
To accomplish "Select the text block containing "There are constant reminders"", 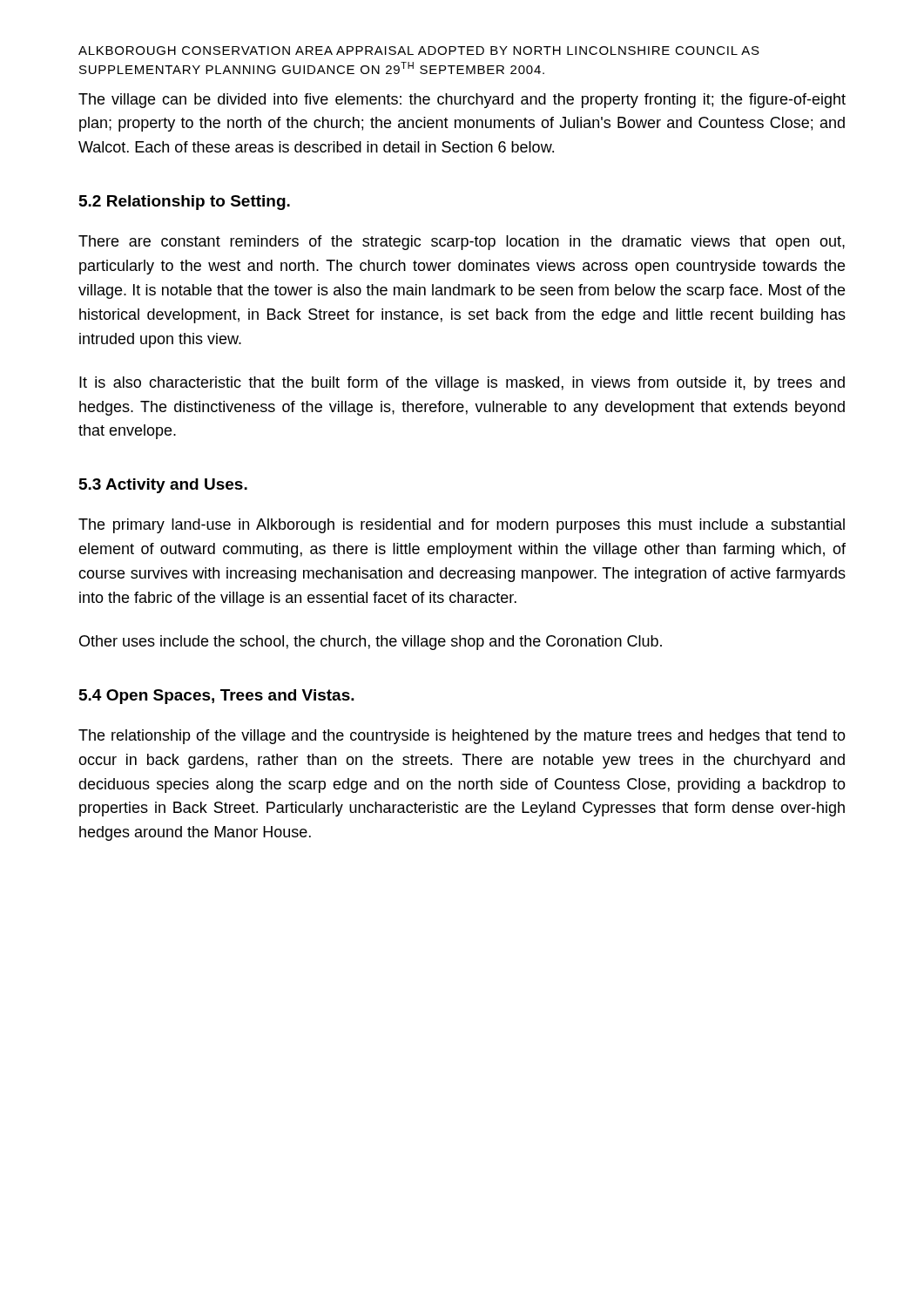I will pos(462,290).
